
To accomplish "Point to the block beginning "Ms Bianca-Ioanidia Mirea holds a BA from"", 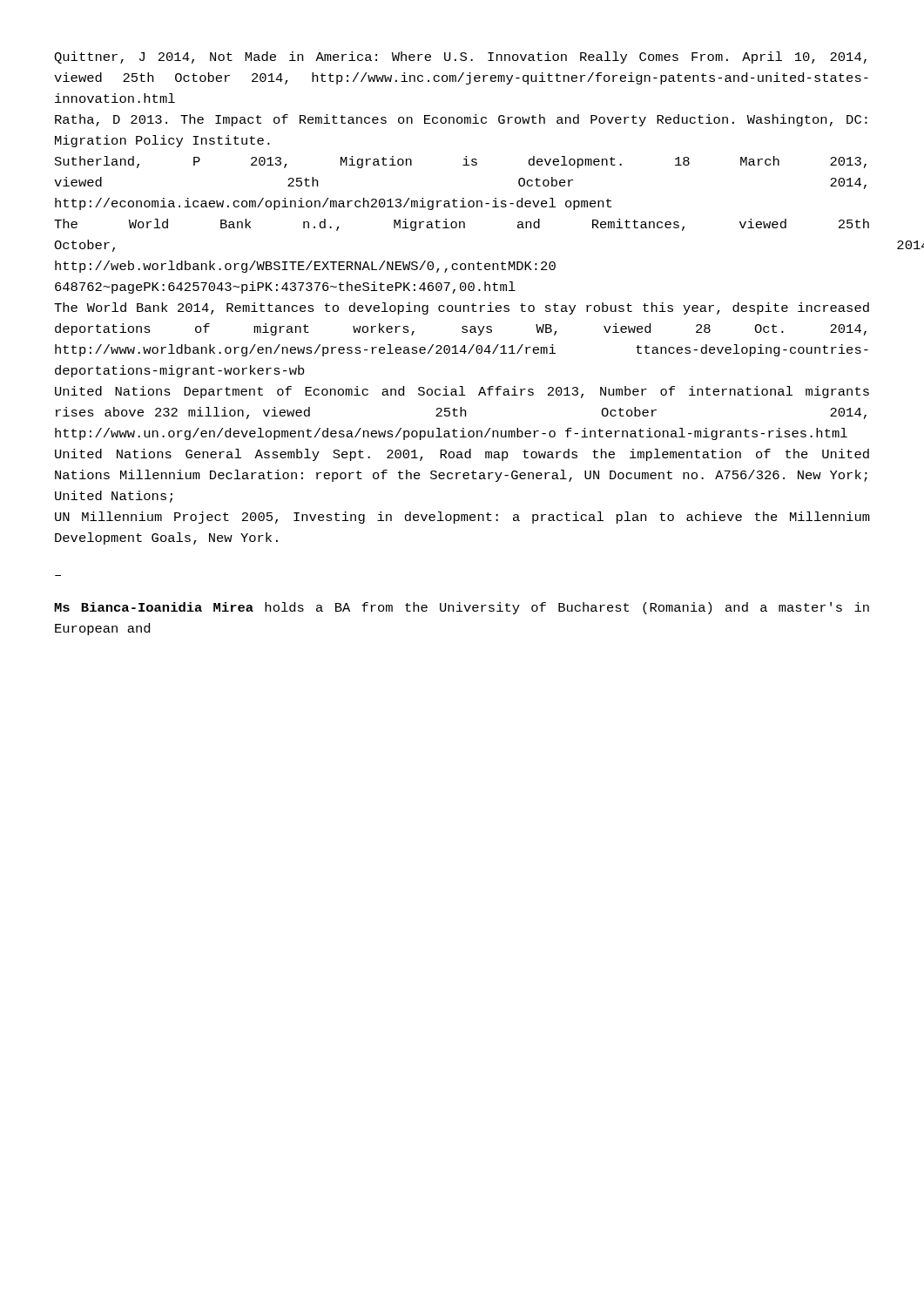I will point(462,619).
